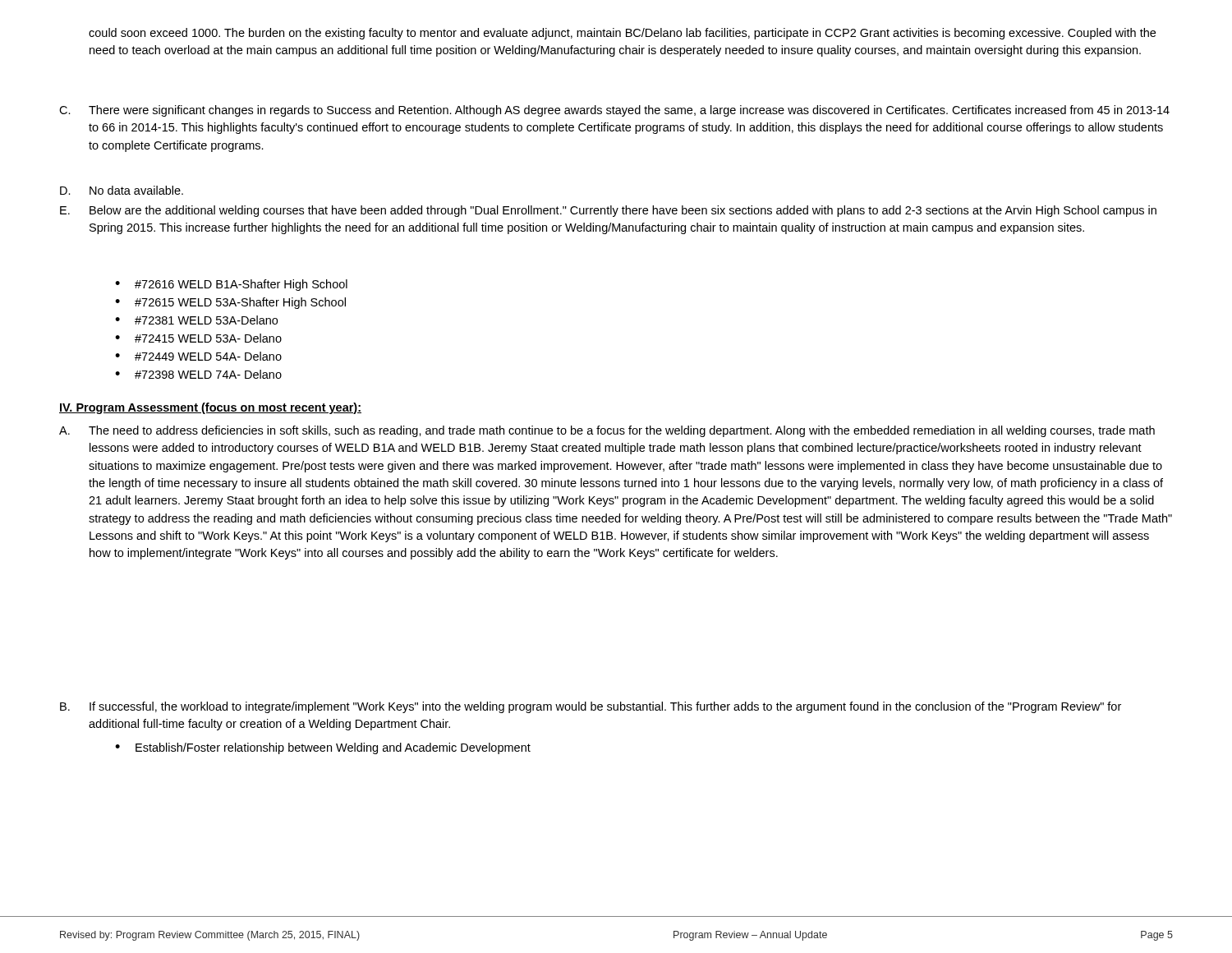
Task: Locate the list item that says "• #72398 WELD 74A-"
Action: tap(198, 375)
